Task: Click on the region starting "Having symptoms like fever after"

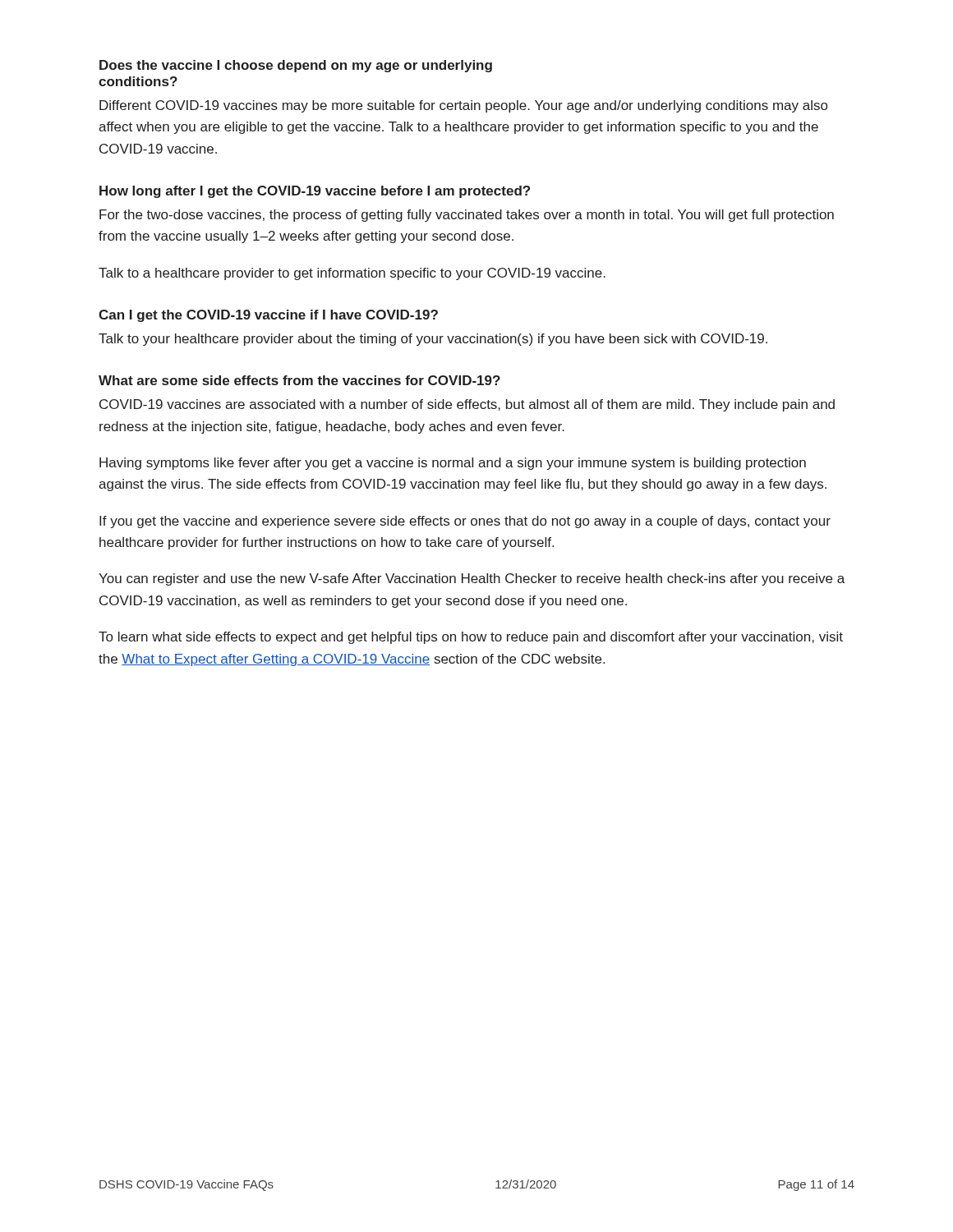Action: [x=463, y=474]
